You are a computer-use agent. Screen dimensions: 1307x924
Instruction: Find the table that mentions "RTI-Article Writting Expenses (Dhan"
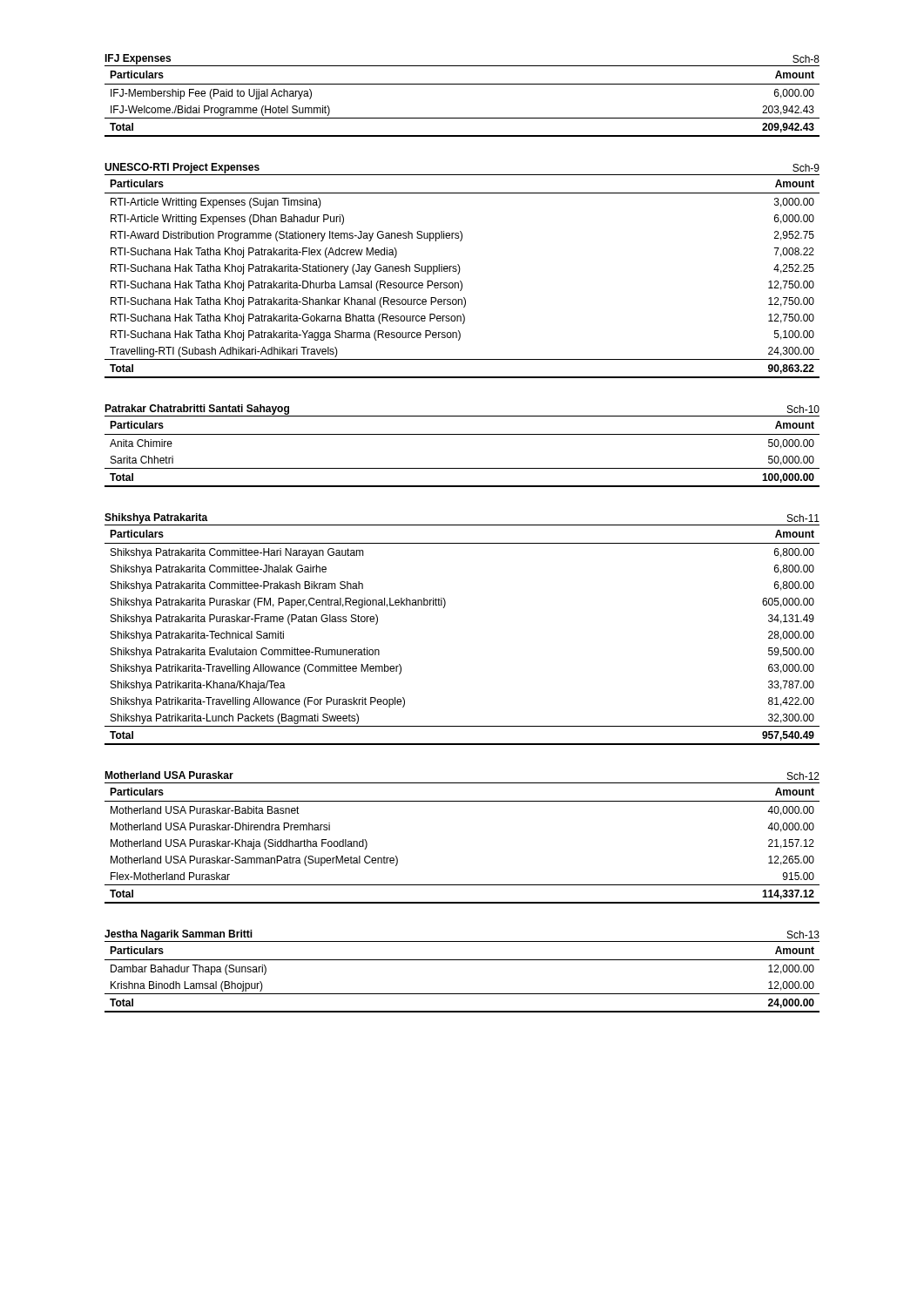[462, 270]
